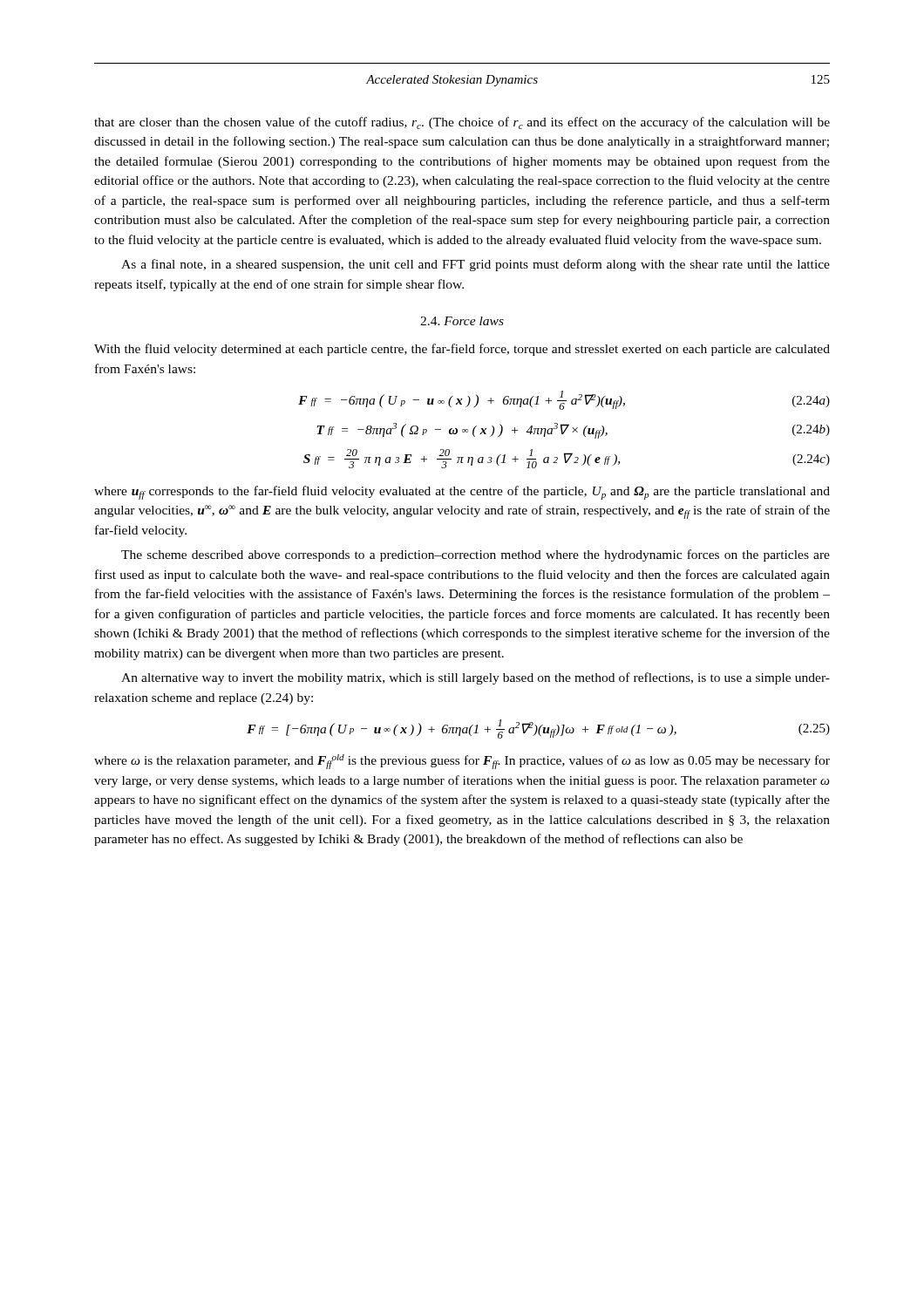Navigate to the region starting "Fff = [−6πηa ( Up −"
The width and height of the screenshot is (924, 1308).
(x=462, y=729)
